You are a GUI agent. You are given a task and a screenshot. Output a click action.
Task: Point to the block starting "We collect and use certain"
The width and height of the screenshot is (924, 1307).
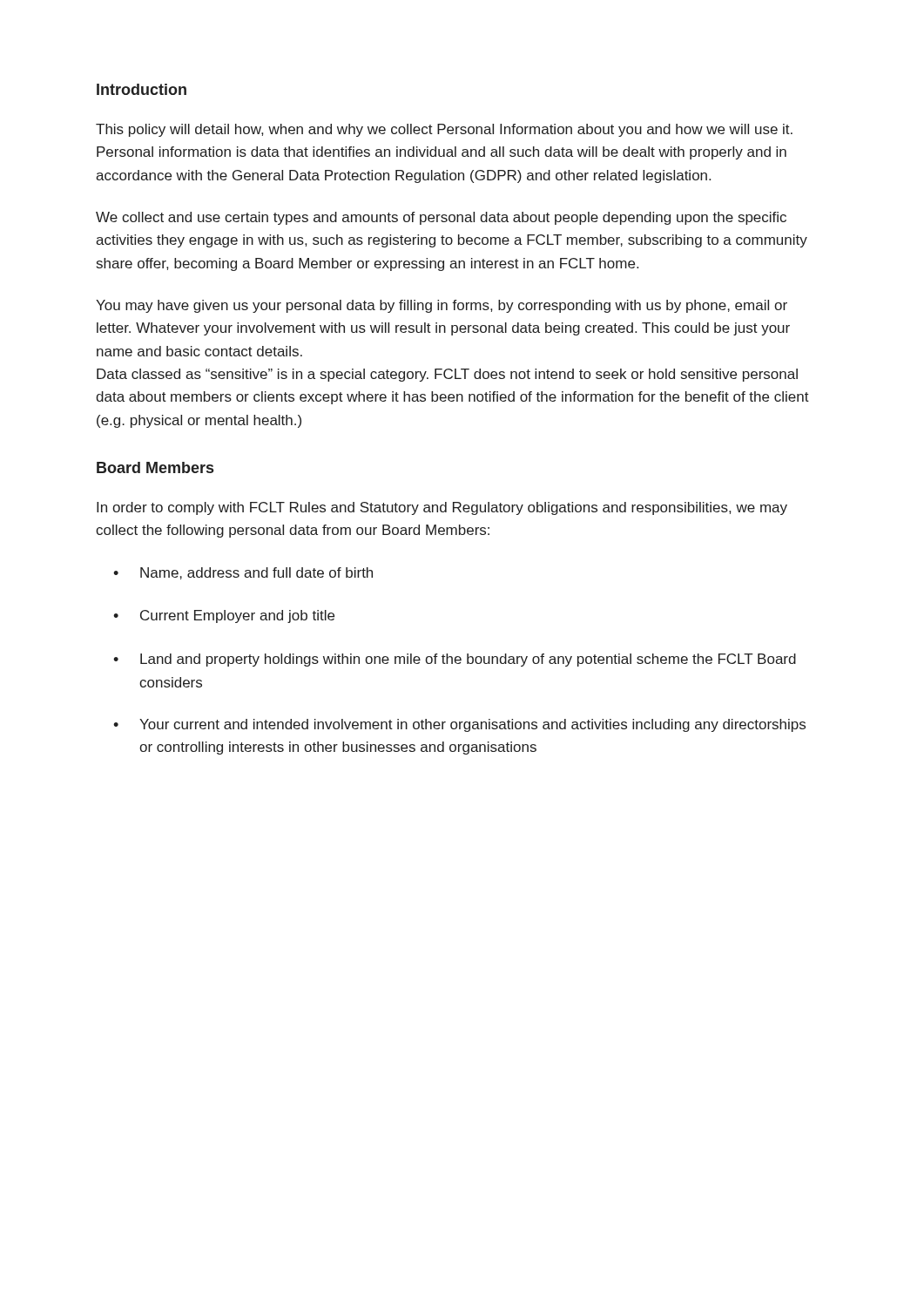[x=451, y=240]
